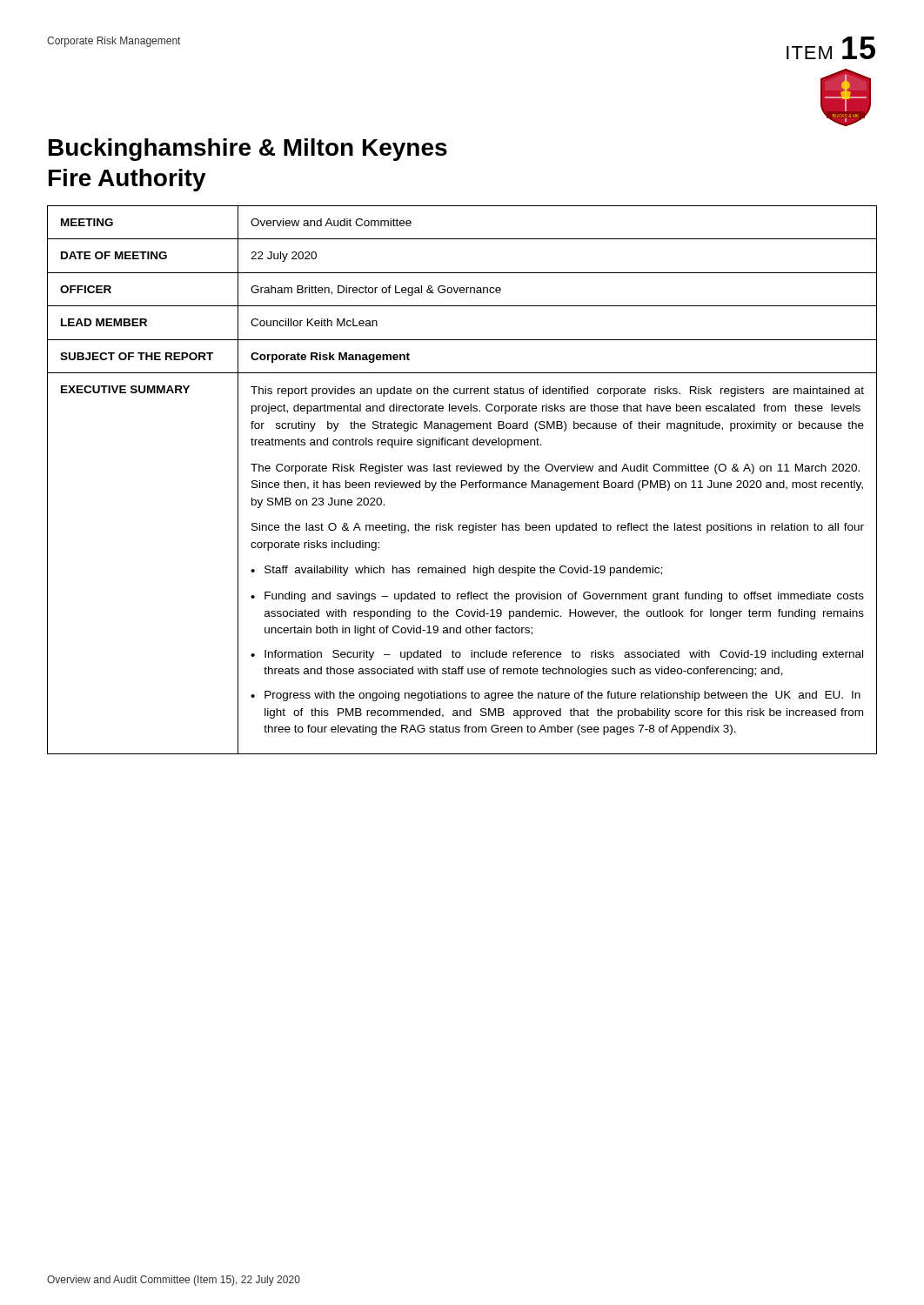This screenshot has height=1305, width=924.
Task: Click on the logo
Action: tap(846, 97)
